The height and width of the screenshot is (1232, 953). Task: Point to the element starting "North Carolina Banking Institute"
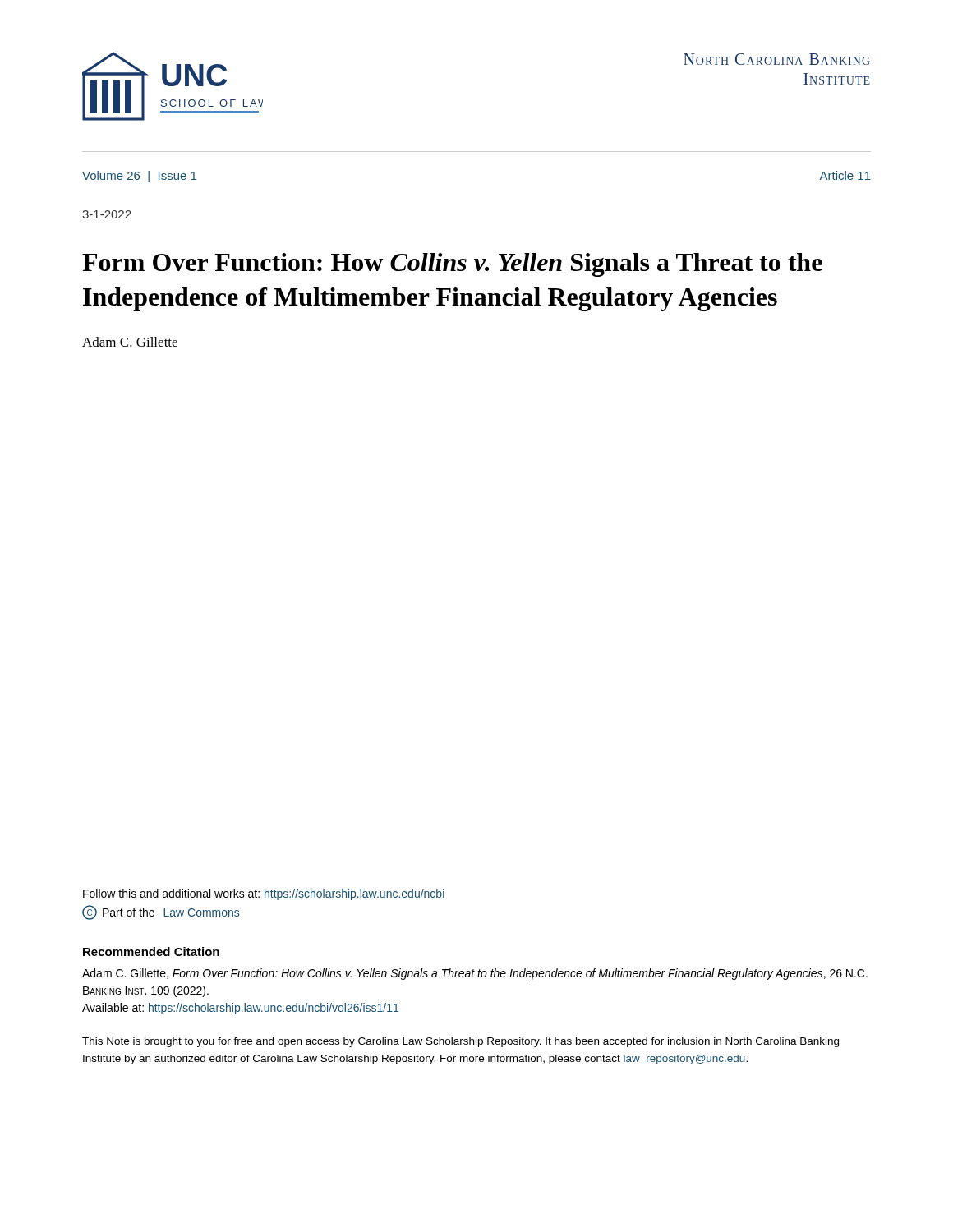pyautogui.click(x=777, y=69)
